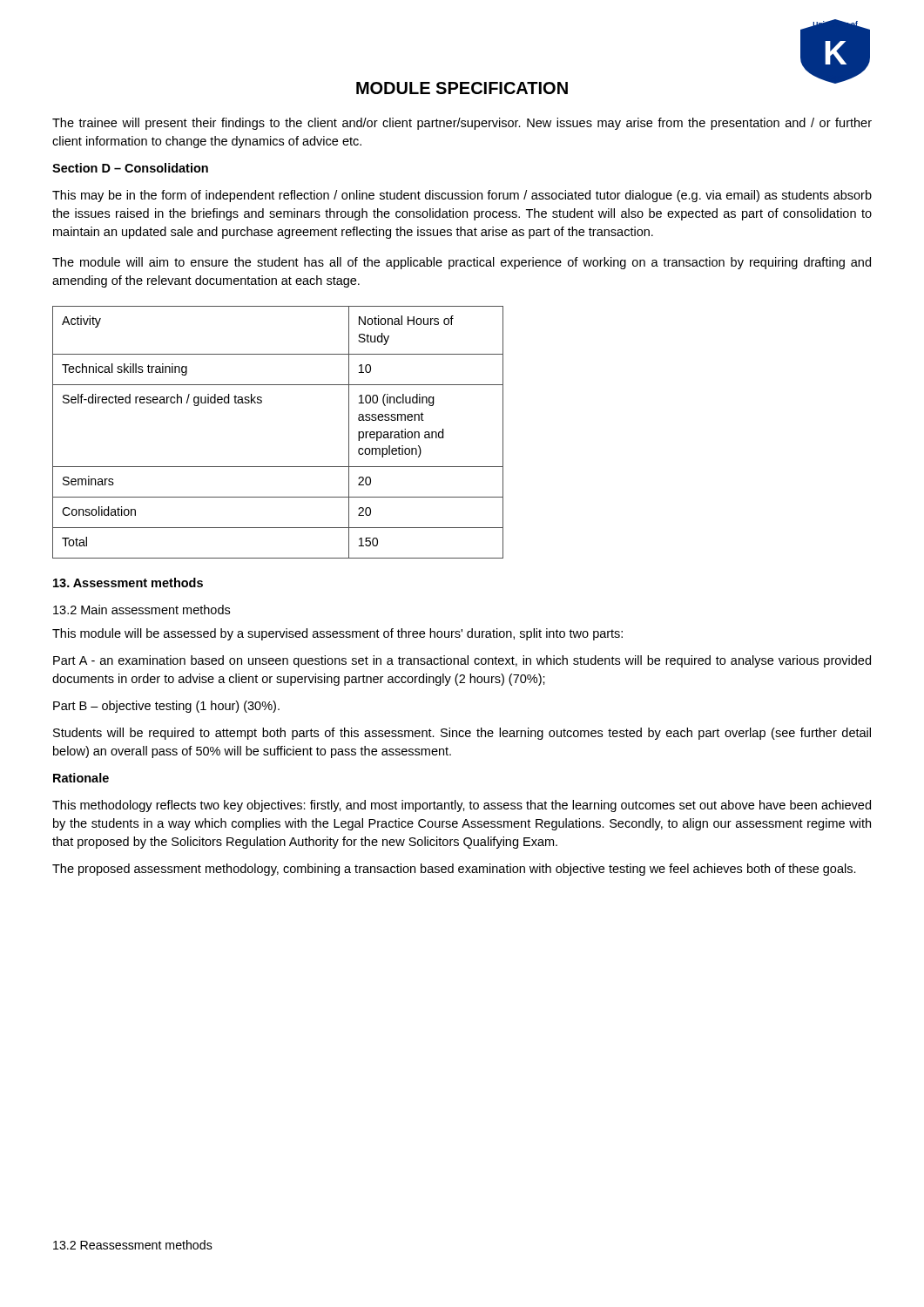The width and height of the screenshot is (924, 1307).
Task: Find a logo
Action: pos(835,52)
